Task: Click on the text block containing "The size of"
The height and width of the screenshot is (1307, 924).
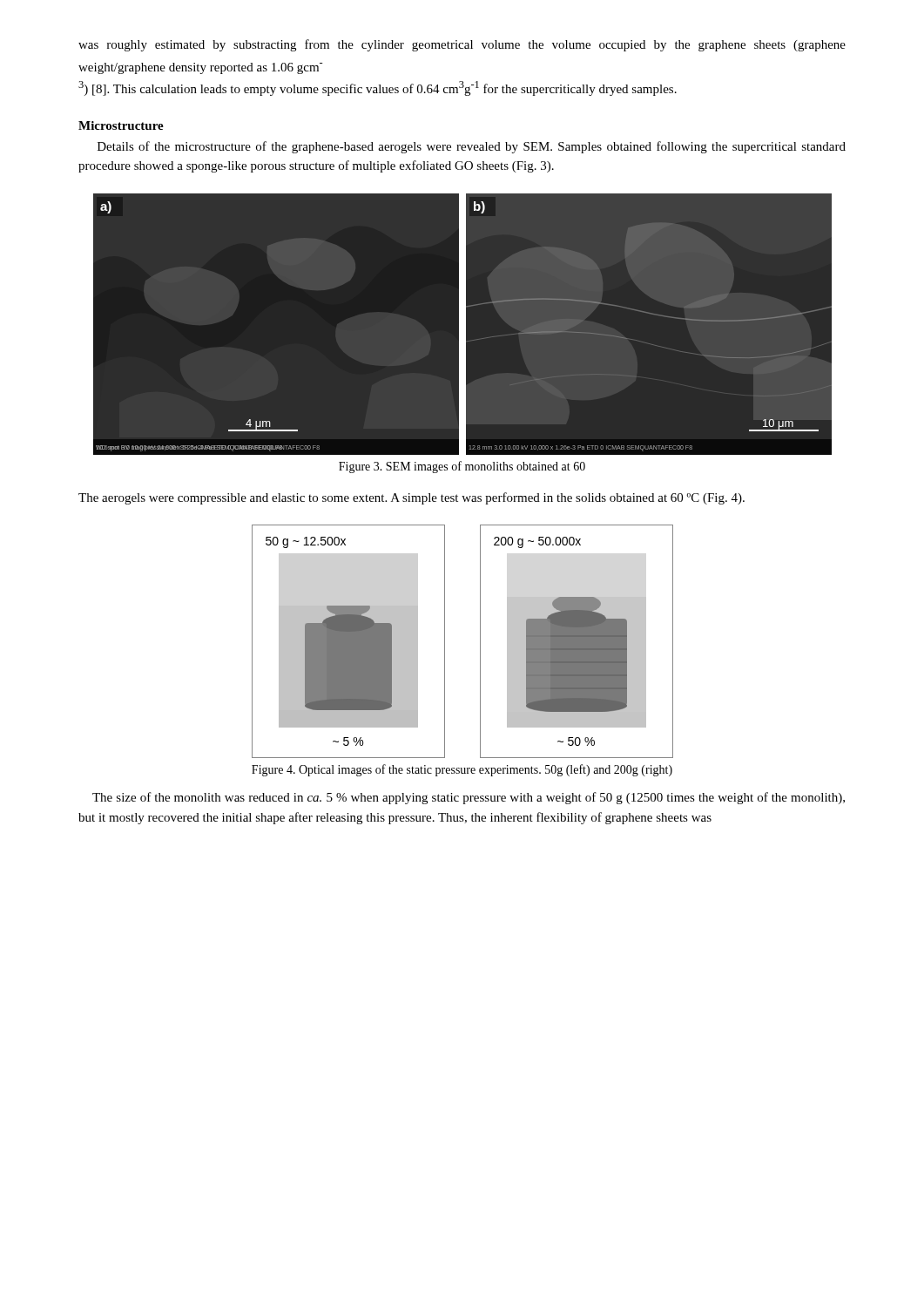Action: coord(462,807)
